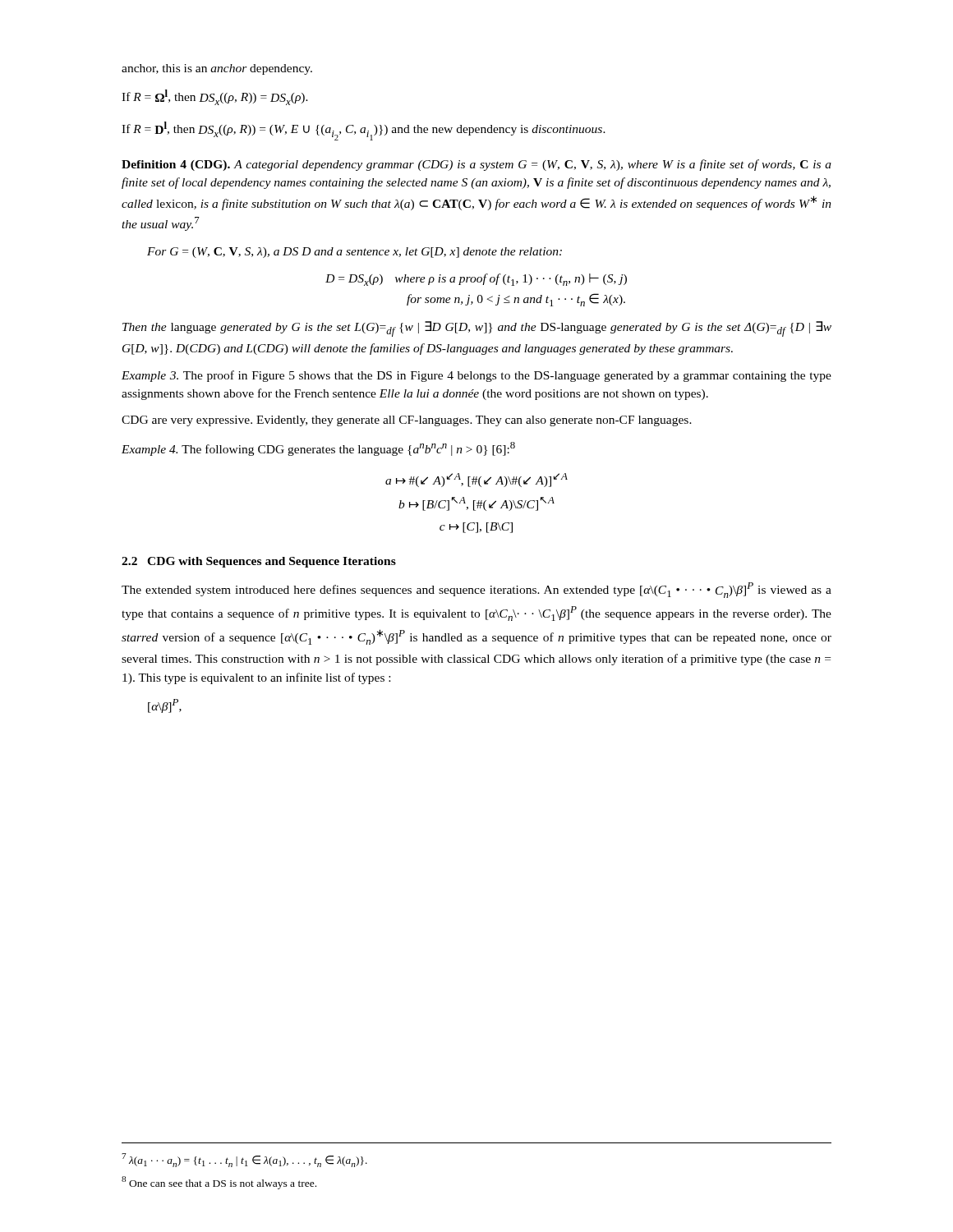Point to the region starting "a ↦ #(↙ A)↙A, [#(↙ A)\#(↙"
Image resolution: width=953 pixels, height=1232 pixels.
[x=476, y=502]
